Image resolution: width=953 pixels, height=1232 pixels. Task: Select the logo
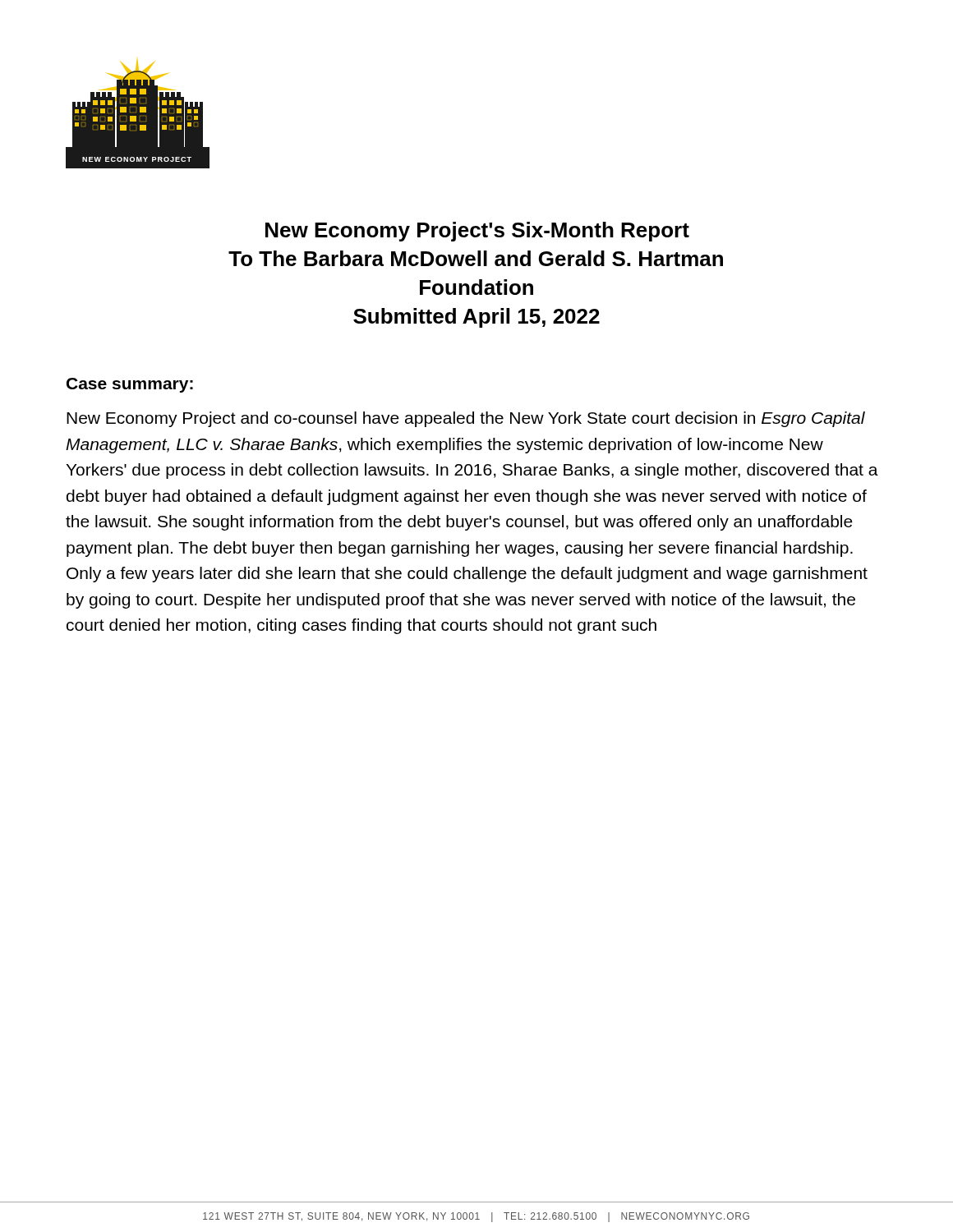(x=138, y=113)
